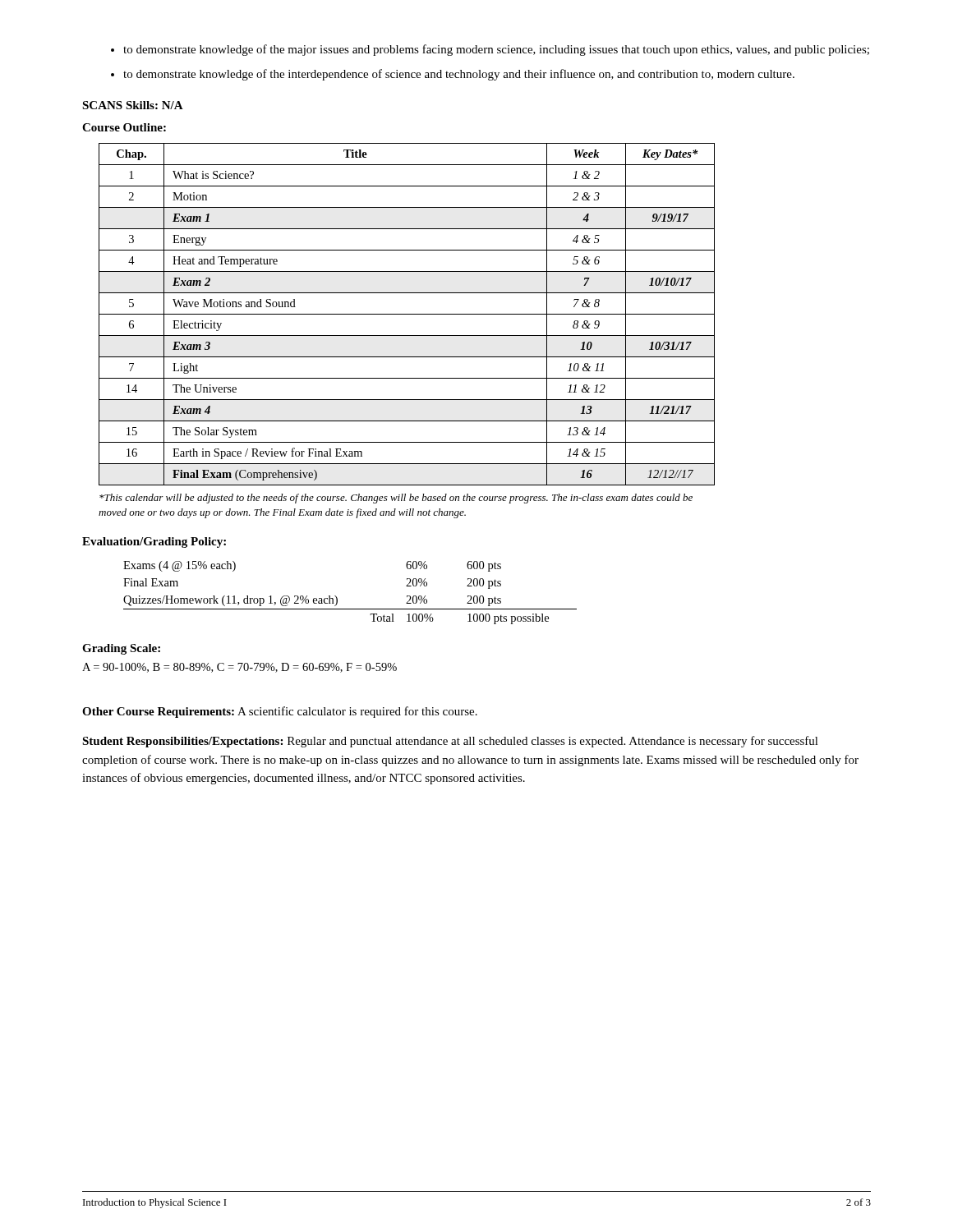
Task: Select the text starting "Other Course Requirements: A scientific calculator is"
Action: pos(280,711)
